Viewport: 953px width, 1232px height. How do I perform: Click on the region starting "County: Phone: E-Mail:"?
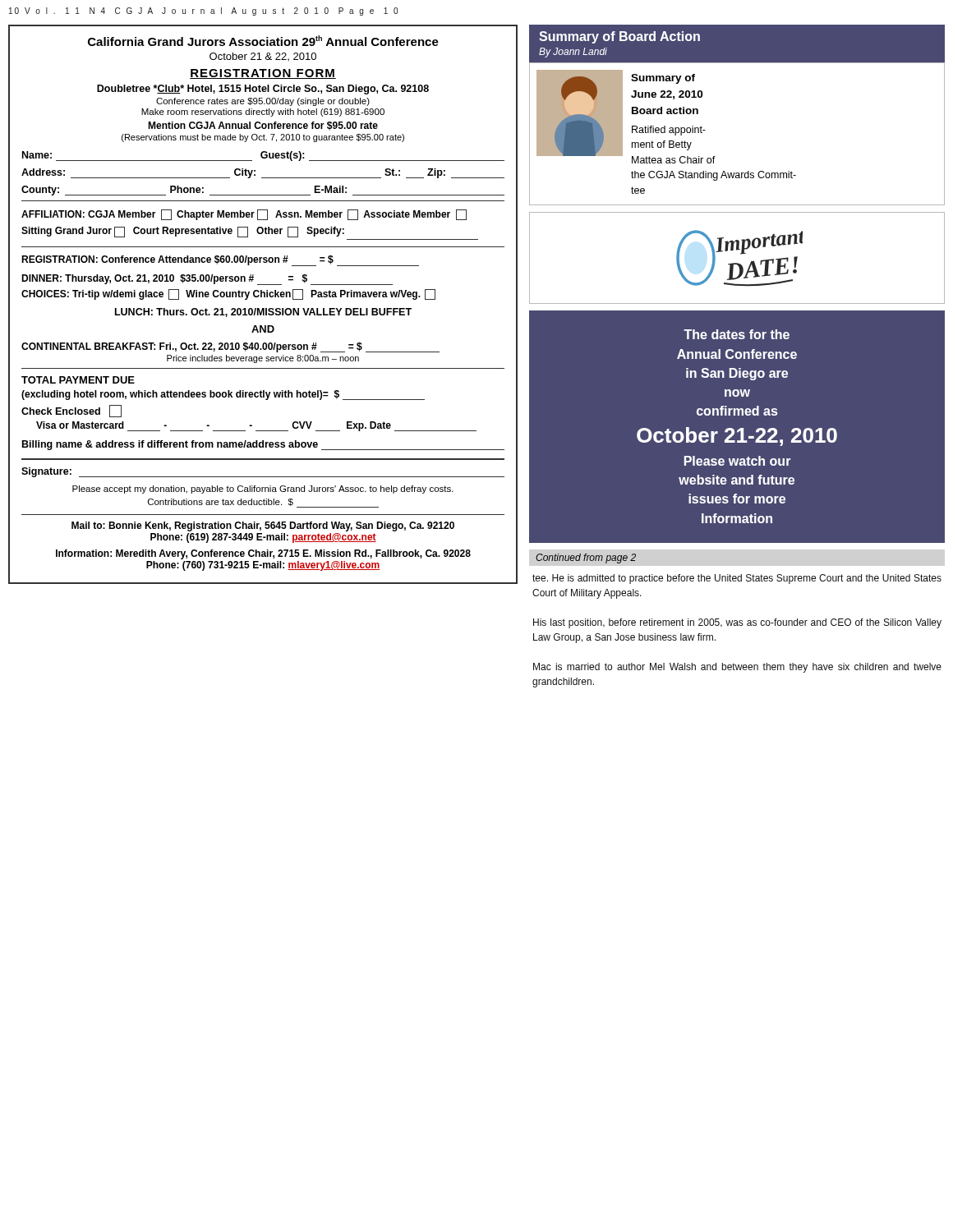(263, 189)
